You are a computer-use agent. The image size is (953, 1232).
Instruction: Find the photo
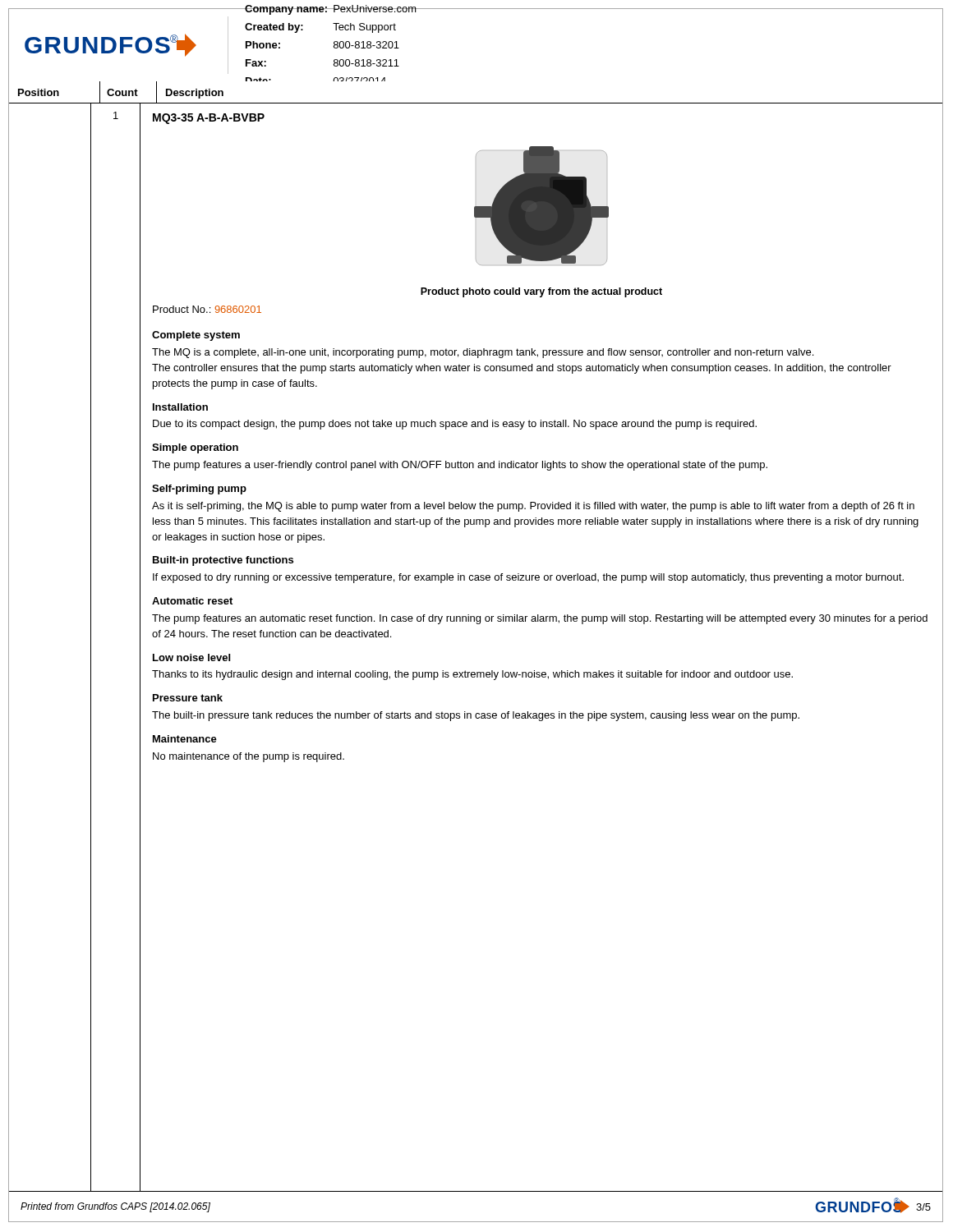pos(541,206)
